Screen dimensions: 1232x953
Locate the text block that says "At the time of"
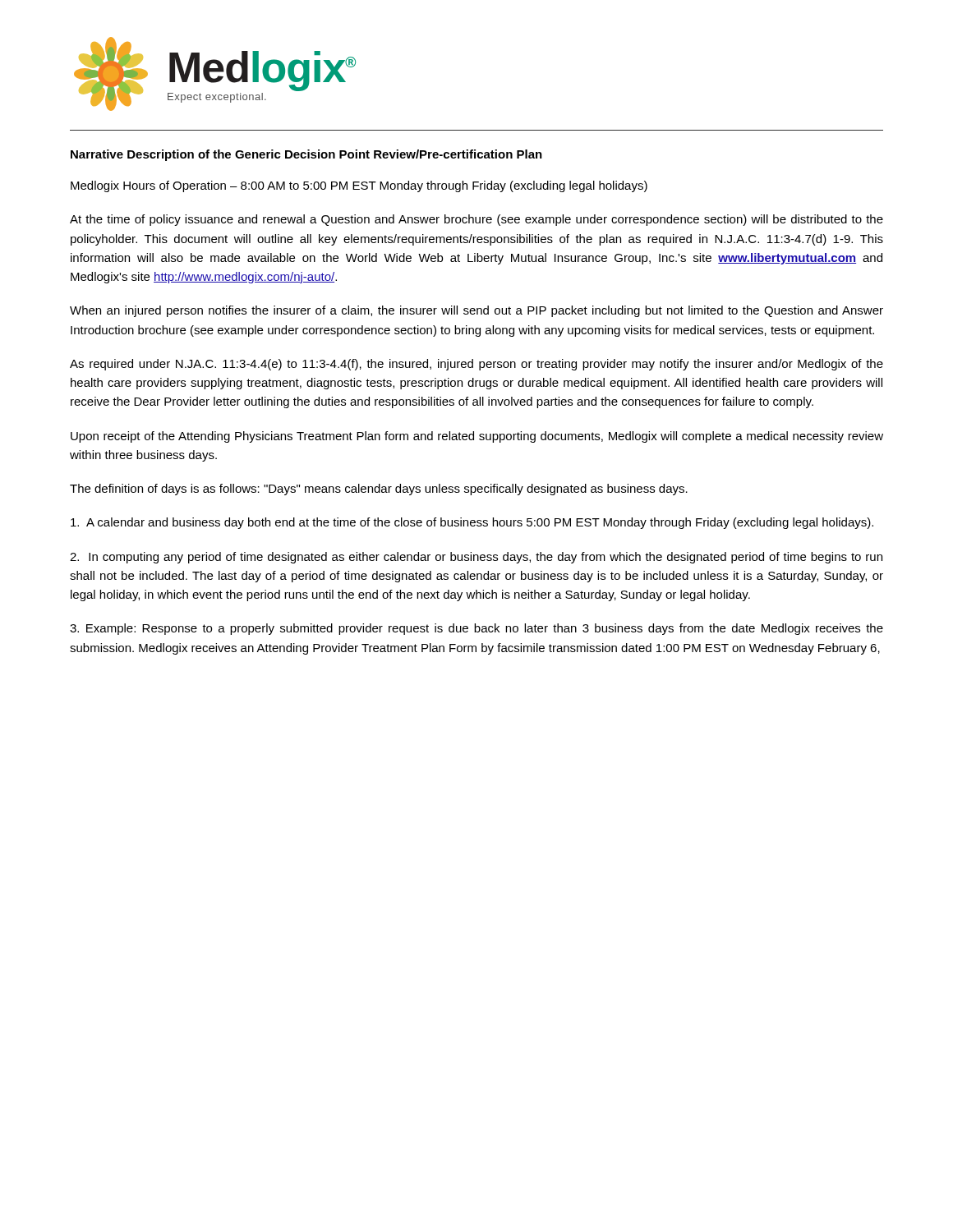476,248
